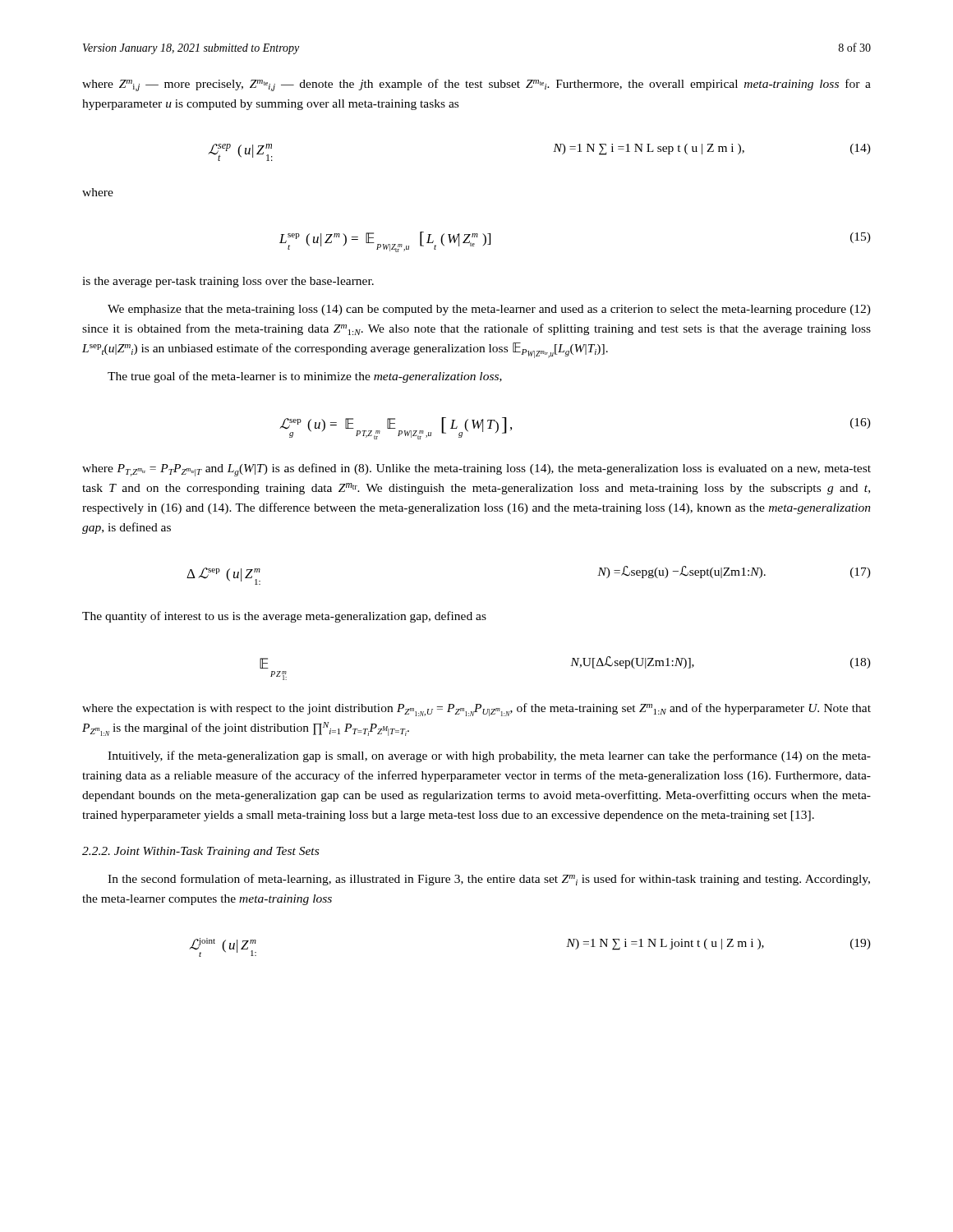Point to the block beginning "where PT,Zmtr ="

coord(476,497)
